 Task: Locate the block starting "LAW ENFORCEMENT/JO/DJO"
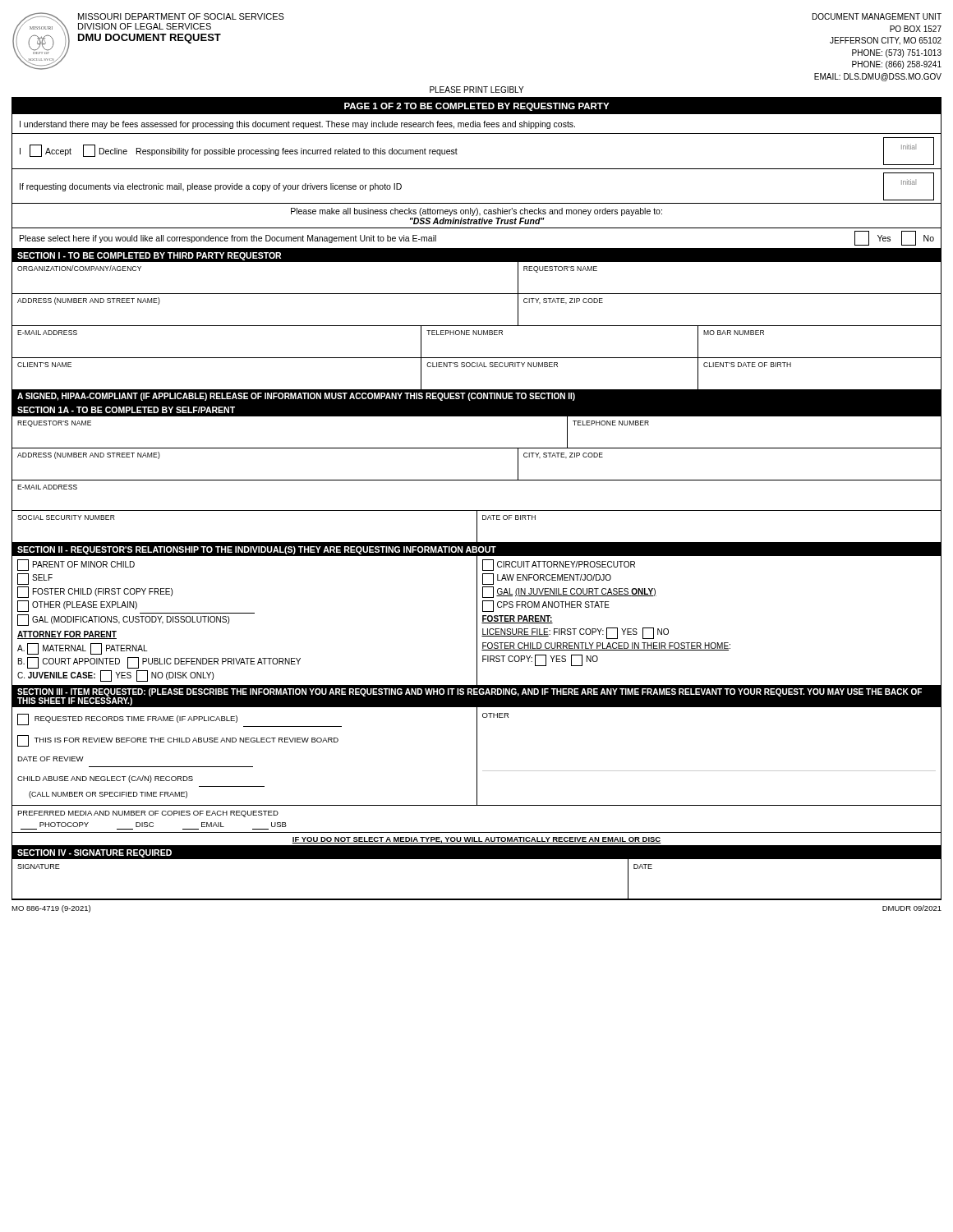pos(547,579)
